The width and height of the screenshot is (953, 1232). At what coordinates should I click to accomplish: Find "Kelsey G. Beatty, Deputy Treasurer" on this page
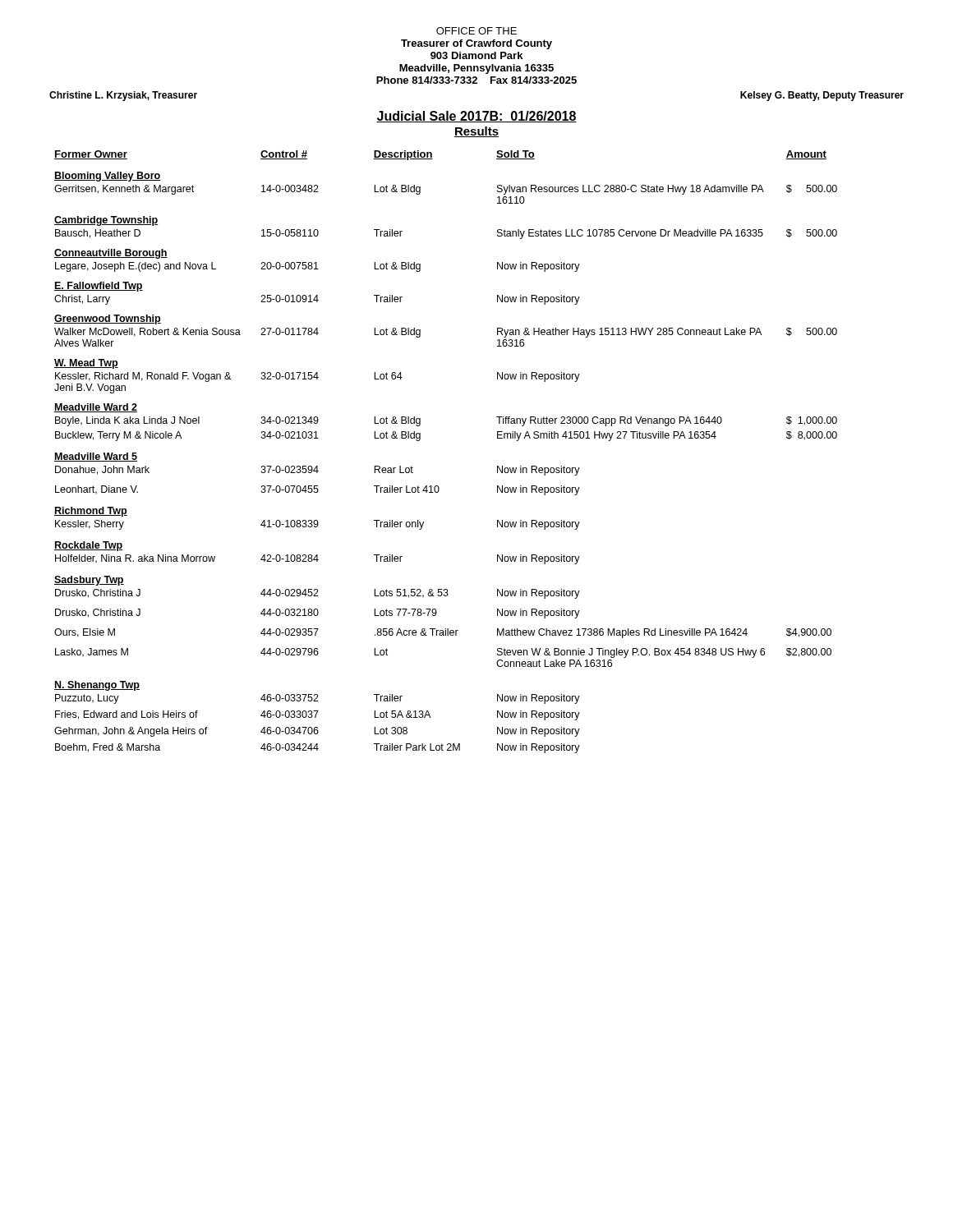822,95
